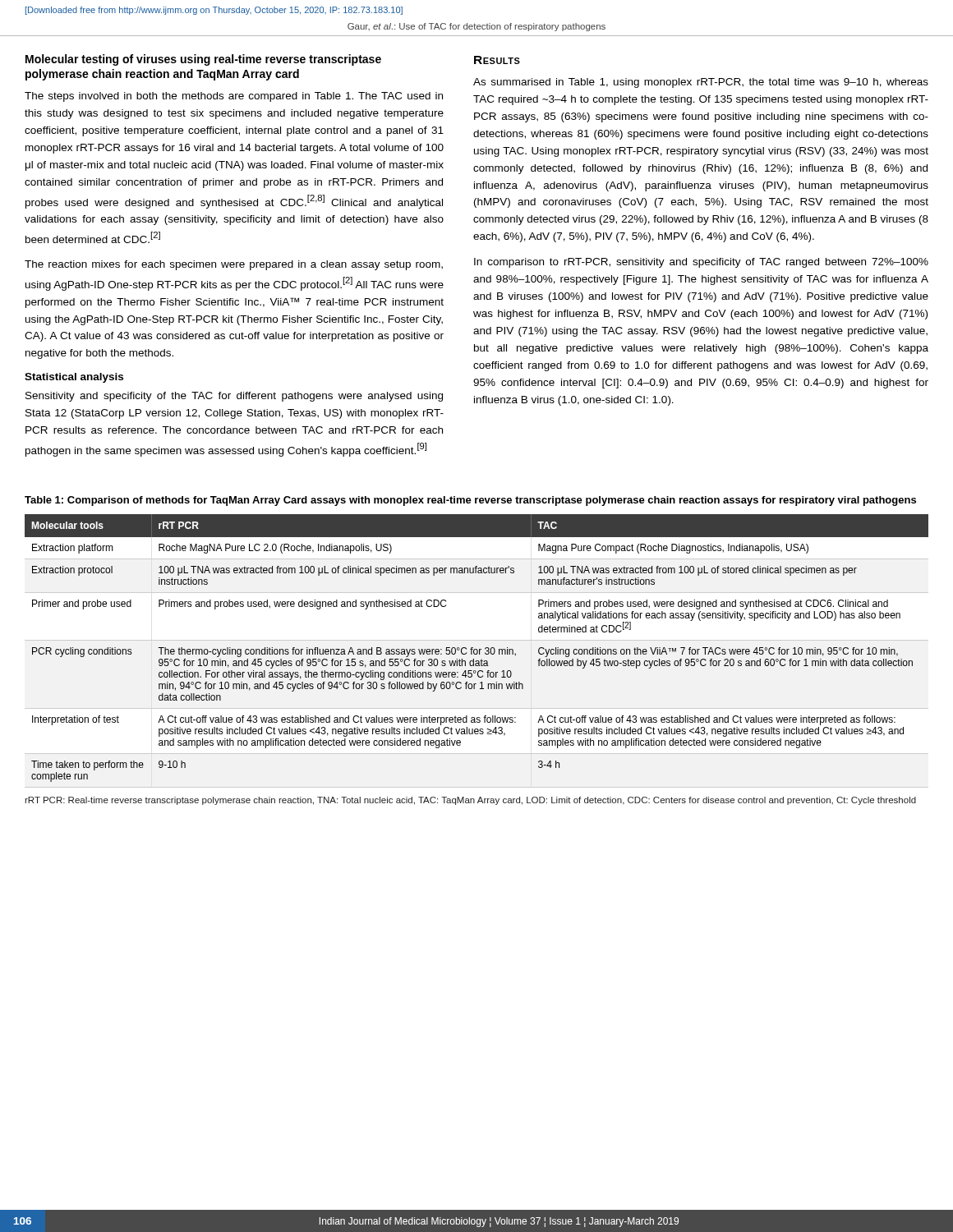Click on the text block containing "In comparison to rRT-PCR, sensitivity and specificity of"
This screenshot has width=953, height=1232.
[701, 331]
